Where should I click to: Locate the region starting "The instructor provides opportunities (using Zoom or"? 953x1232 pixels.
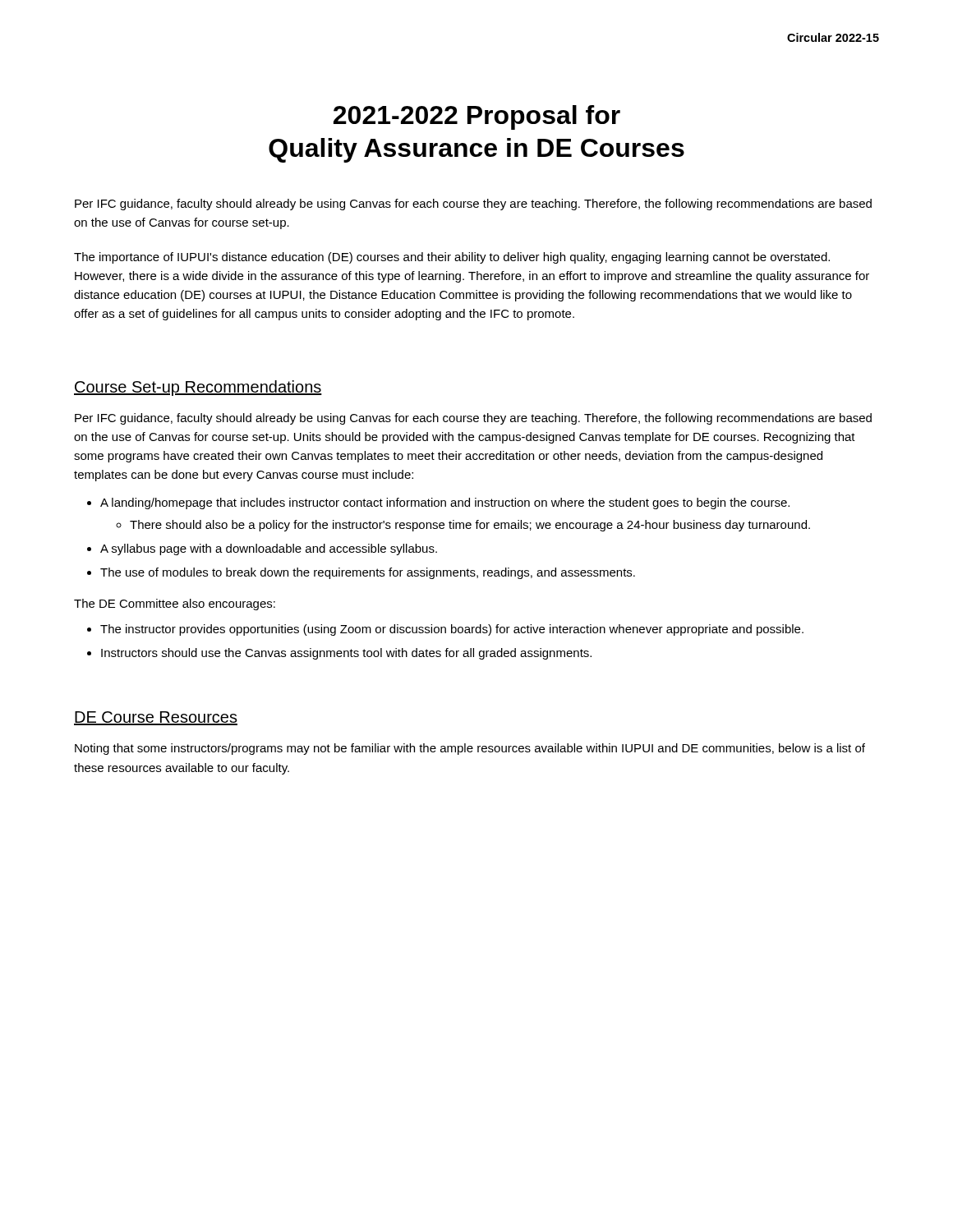click(452, 629)
